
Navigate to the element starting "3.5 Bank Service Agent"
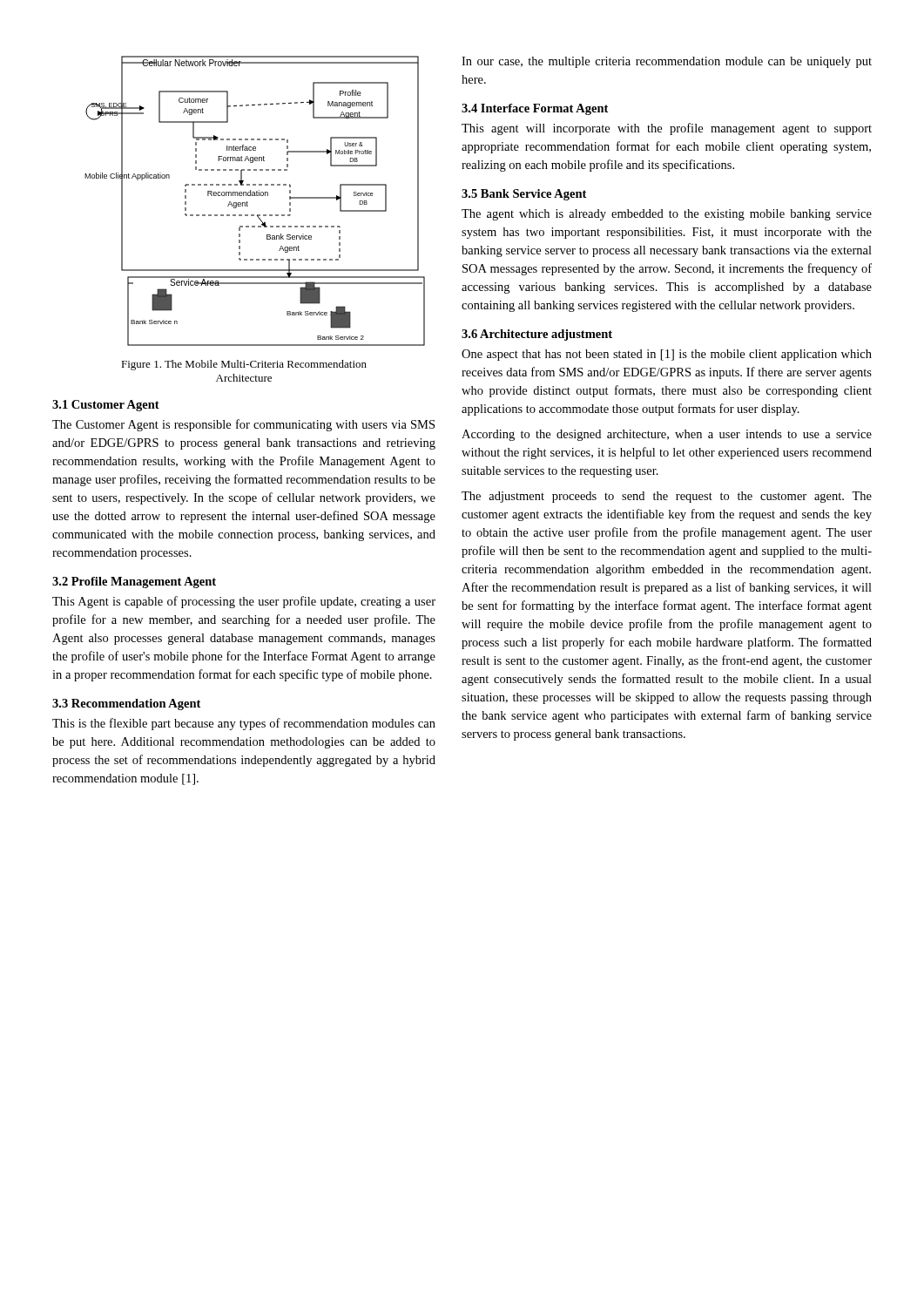pyautogui.click(x=524, y=194)
